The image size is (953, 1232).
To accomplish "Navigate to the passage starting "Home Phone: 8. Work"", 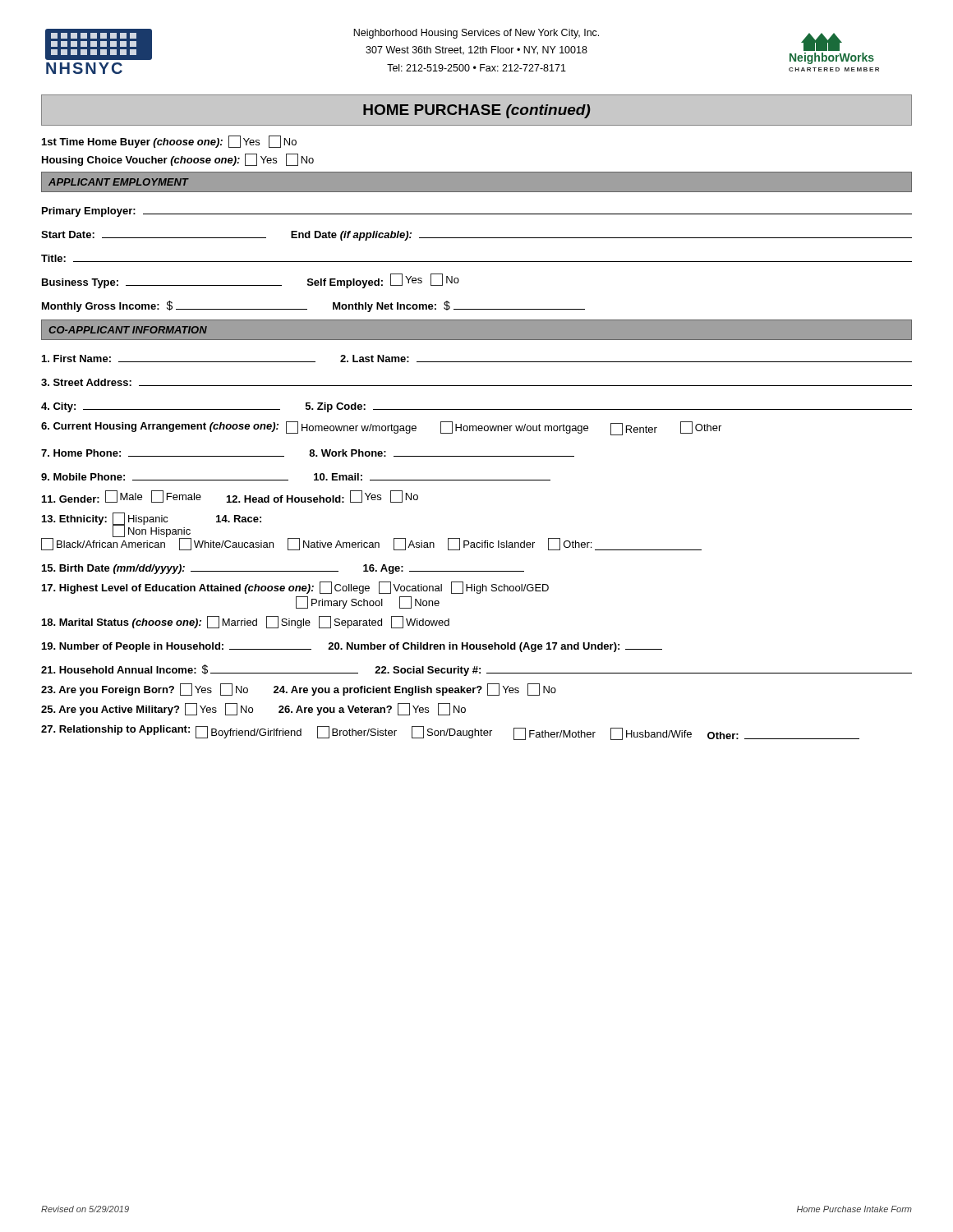I will pos(308,451).
